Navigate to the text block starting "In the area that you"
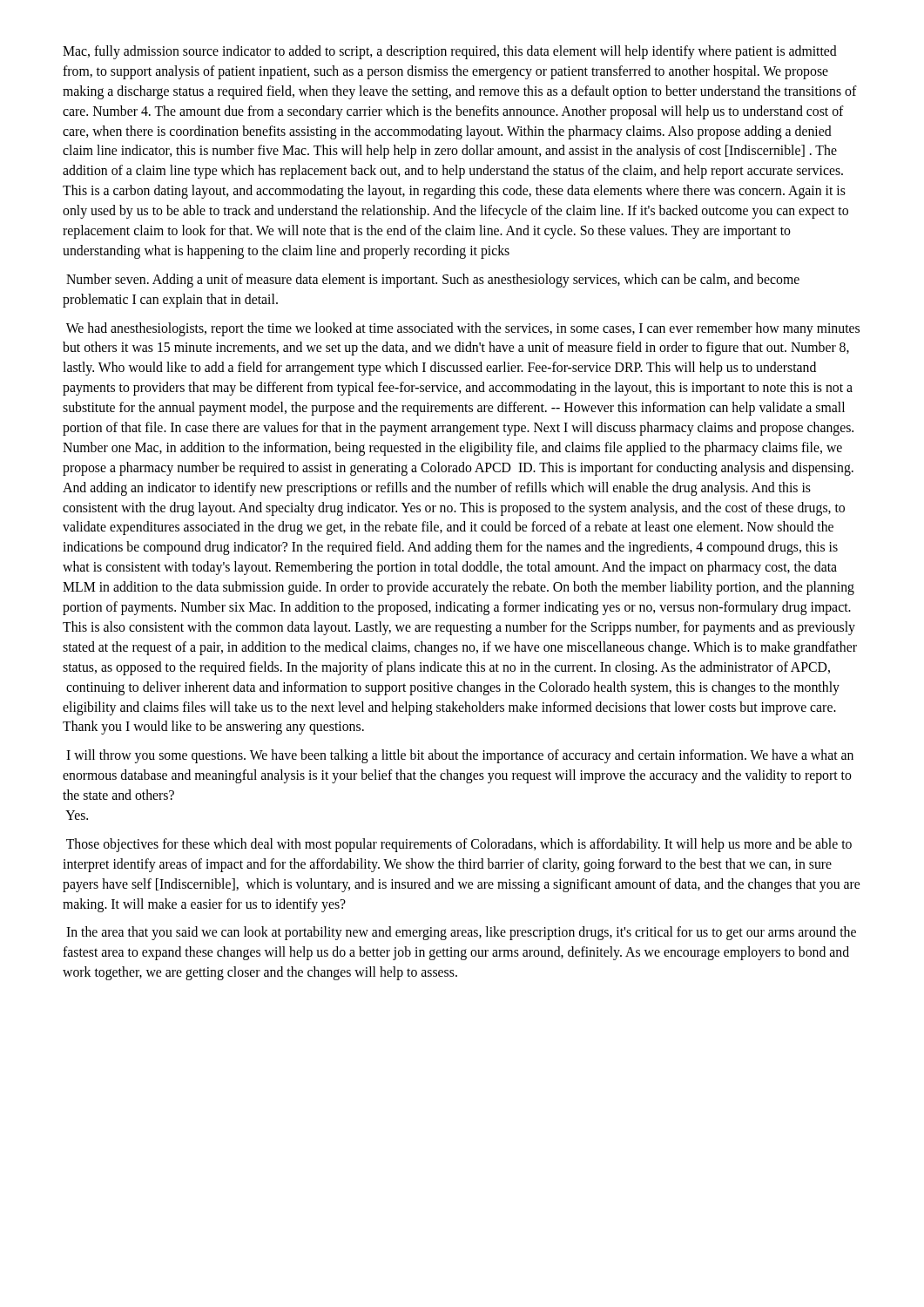Image resolution: width=924 pixels, height=1307 pixels. coord(460,952)
